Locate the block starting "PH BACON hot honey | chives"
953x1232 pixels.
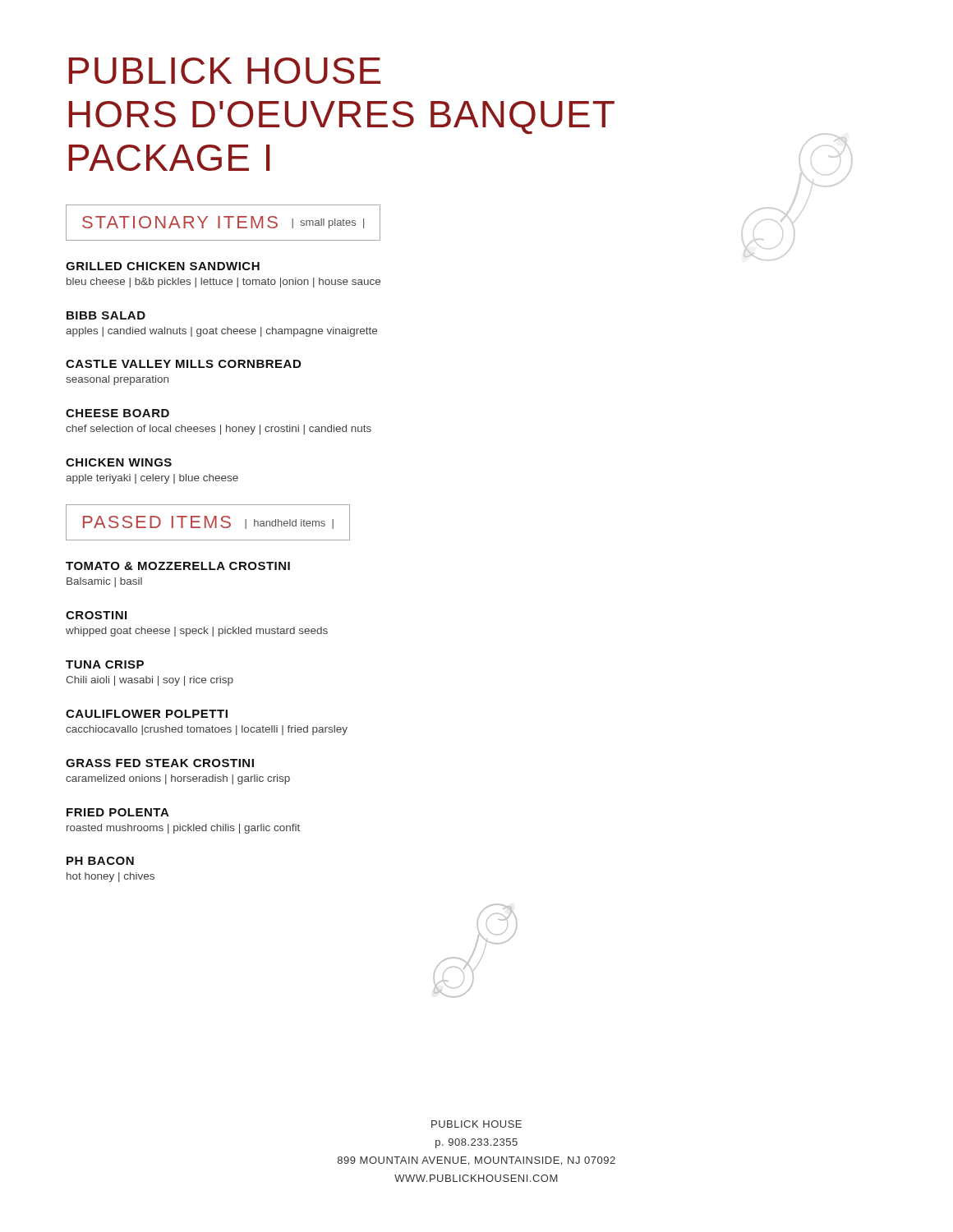tap(100, 861)
